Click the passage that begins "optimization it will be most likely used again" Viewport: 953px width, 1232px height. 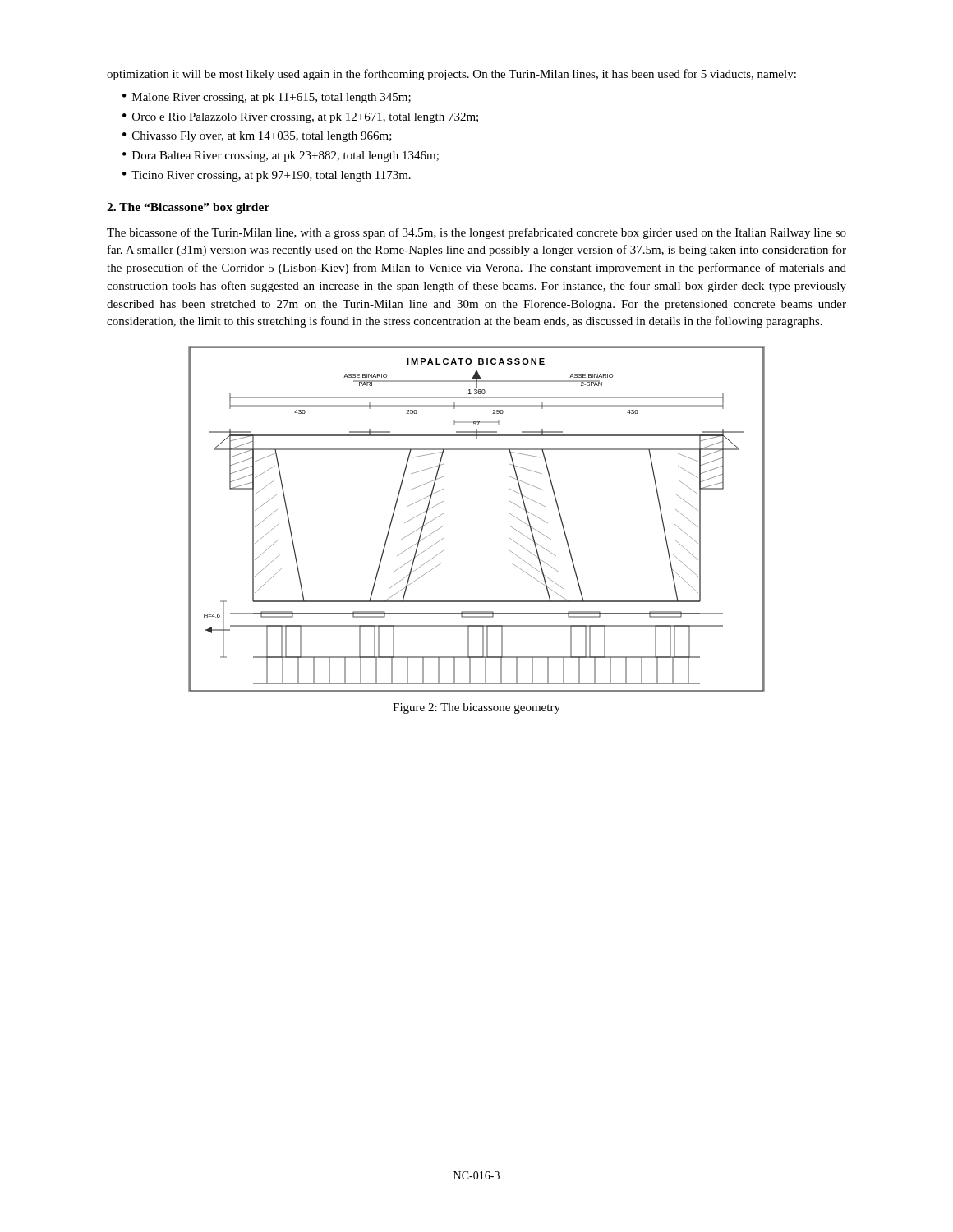pos(452,74)
